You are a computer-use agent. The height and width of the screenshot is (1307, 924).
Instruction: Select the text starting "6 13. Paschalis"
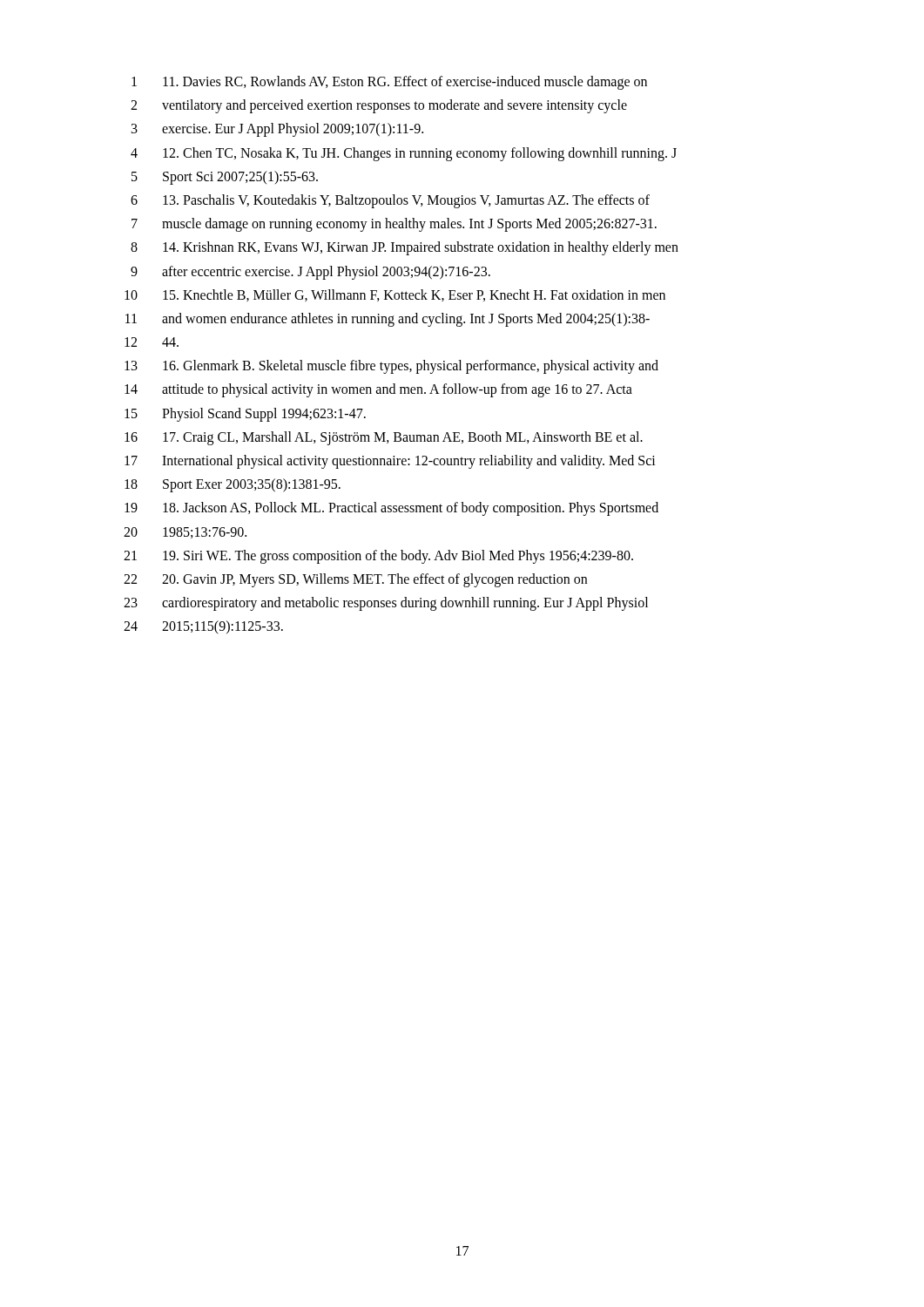click(x=462, y=212)
